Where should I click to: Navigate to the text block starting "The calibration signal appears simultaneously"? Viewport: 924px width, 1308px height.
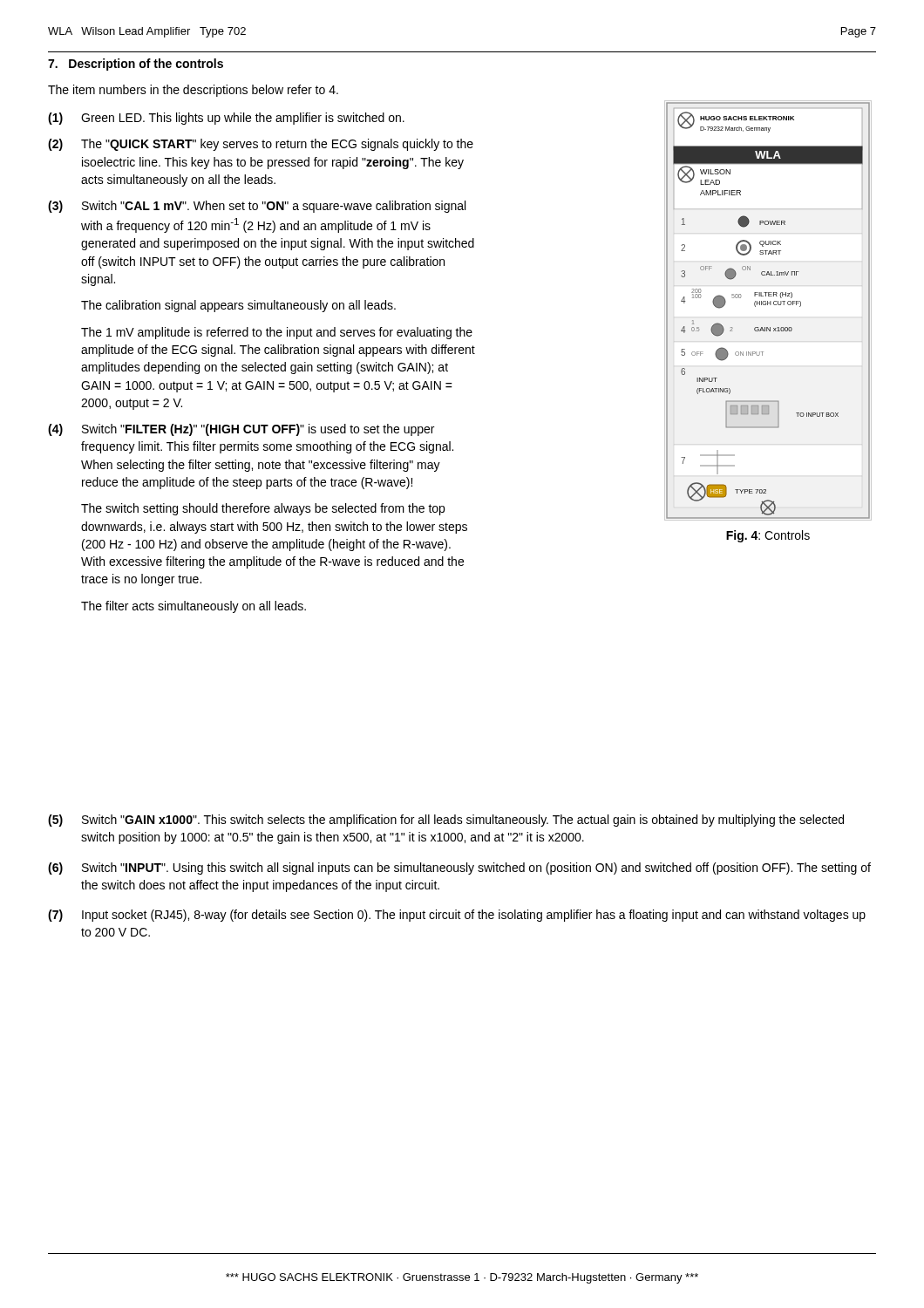239,305
